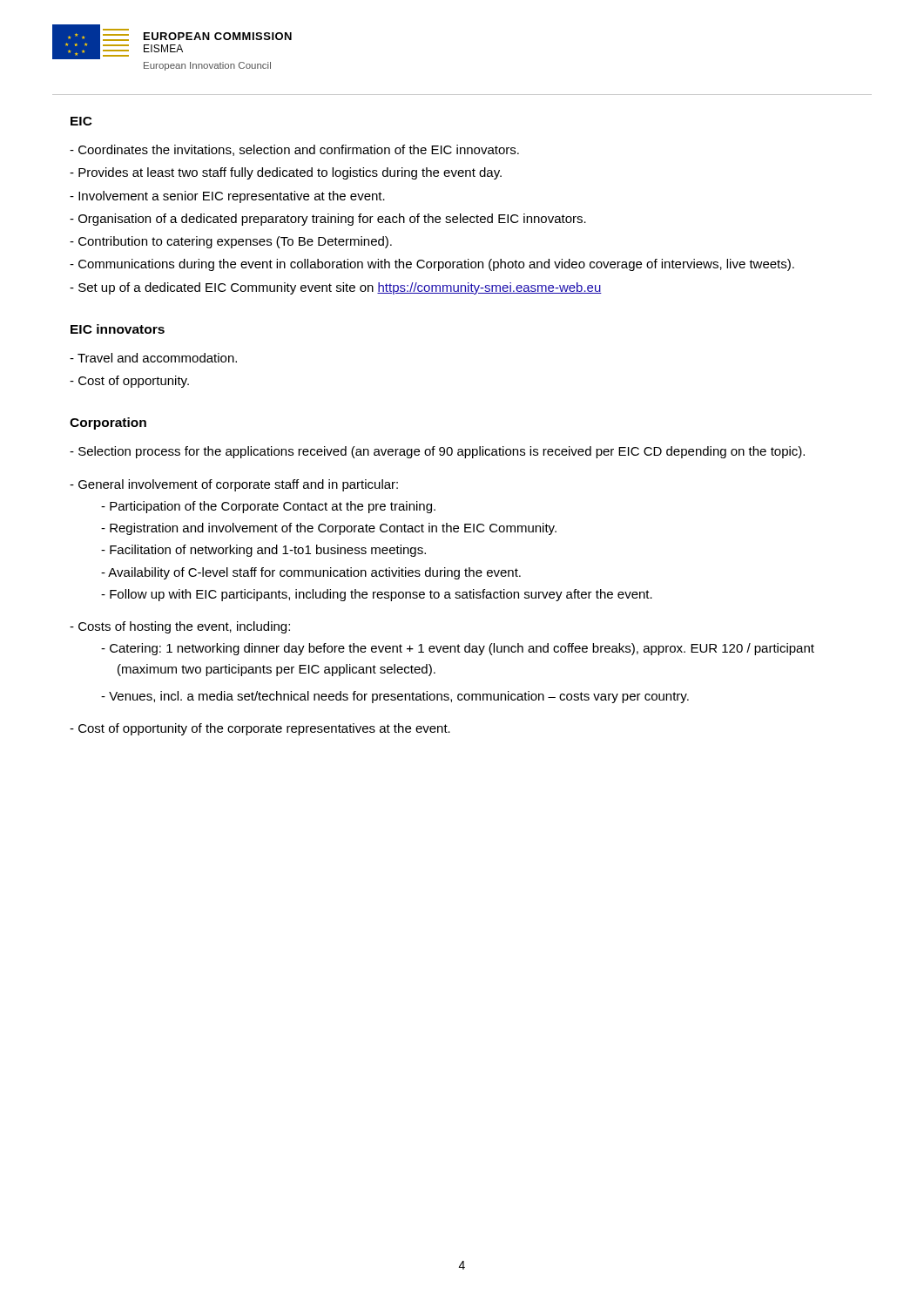Point to the block beginning "Set up of a"
Screen dimensions: 1307x924
[335, 287]
